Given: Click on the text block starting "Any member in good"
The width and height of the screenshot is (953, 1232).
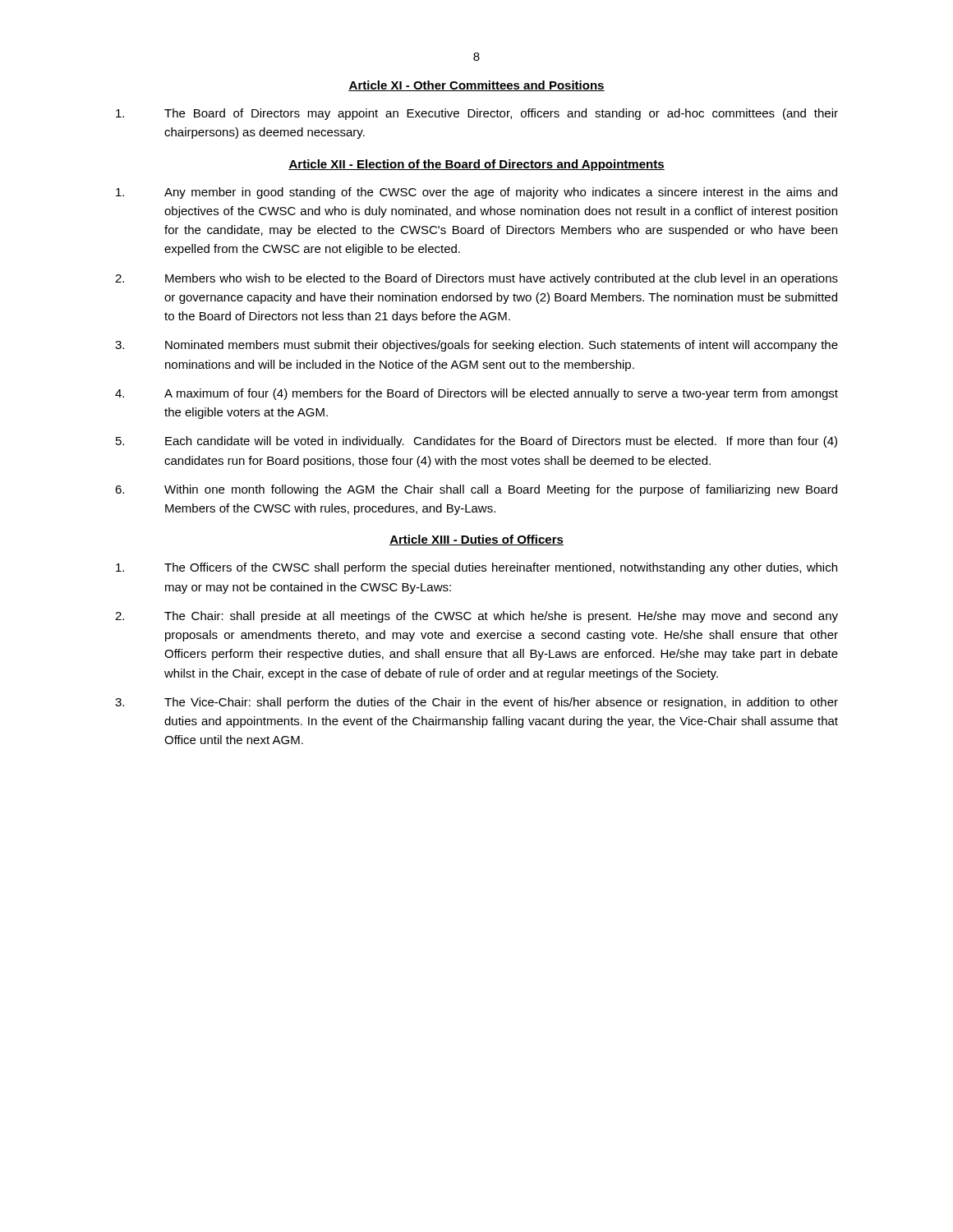Looking at the screenshot, I should pyautogui.click(x=476, y=220).
